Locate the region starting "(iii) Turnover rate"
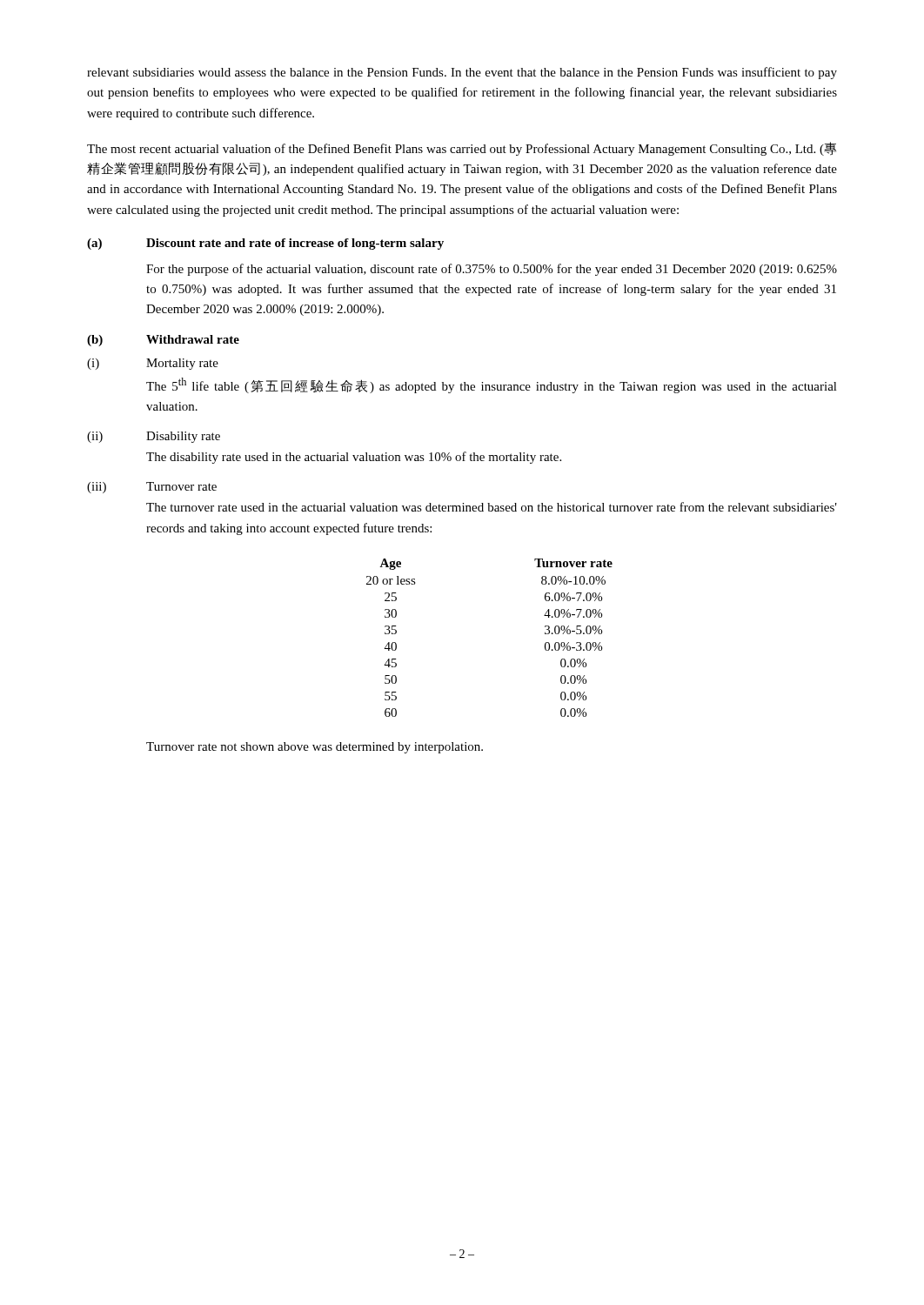This screenshot has width=924, height=1305. (152, 487)
